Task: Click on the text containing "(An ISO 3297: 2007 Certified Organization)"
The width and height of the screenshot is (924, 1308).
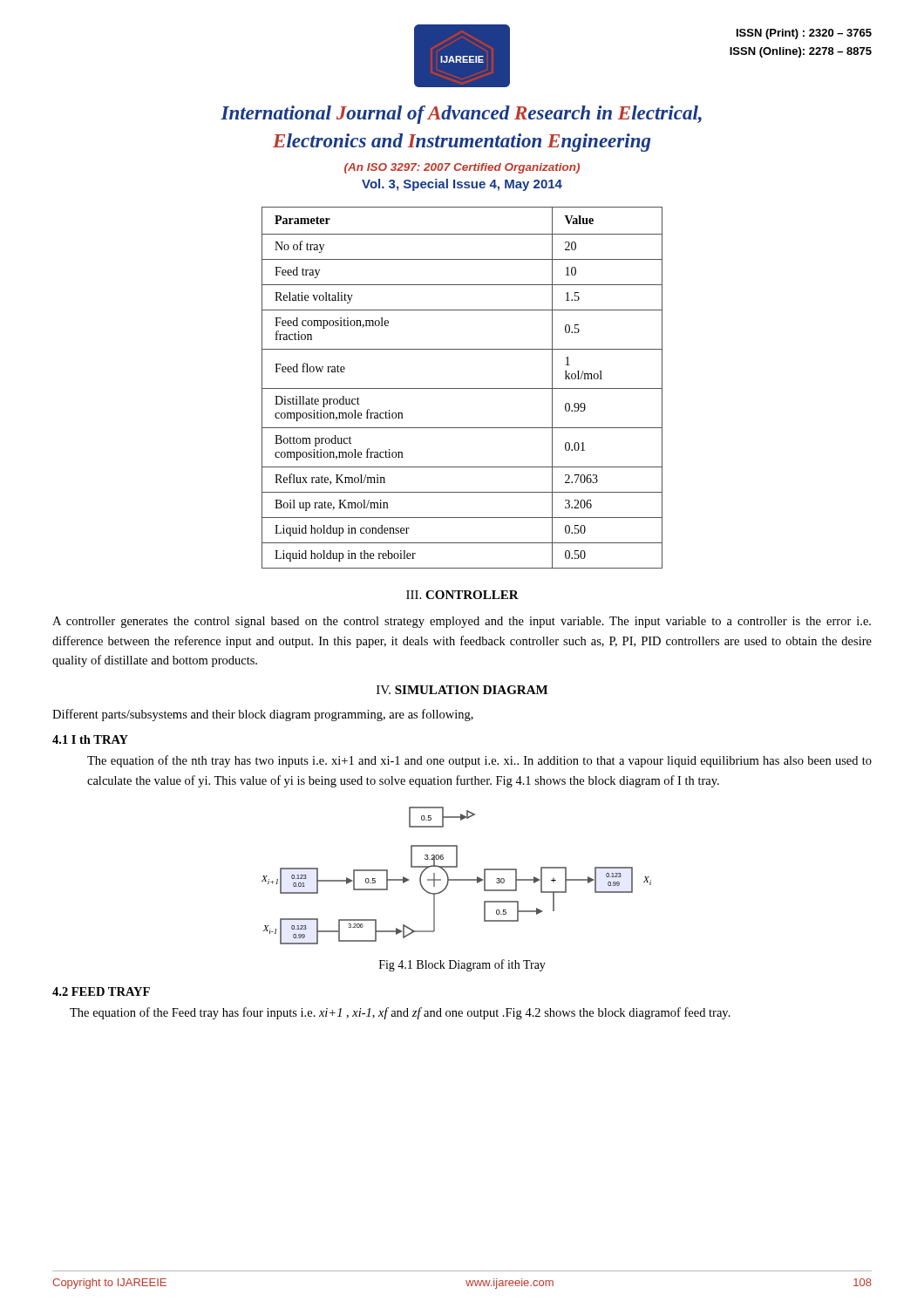Action: click(x=462, y=167)
